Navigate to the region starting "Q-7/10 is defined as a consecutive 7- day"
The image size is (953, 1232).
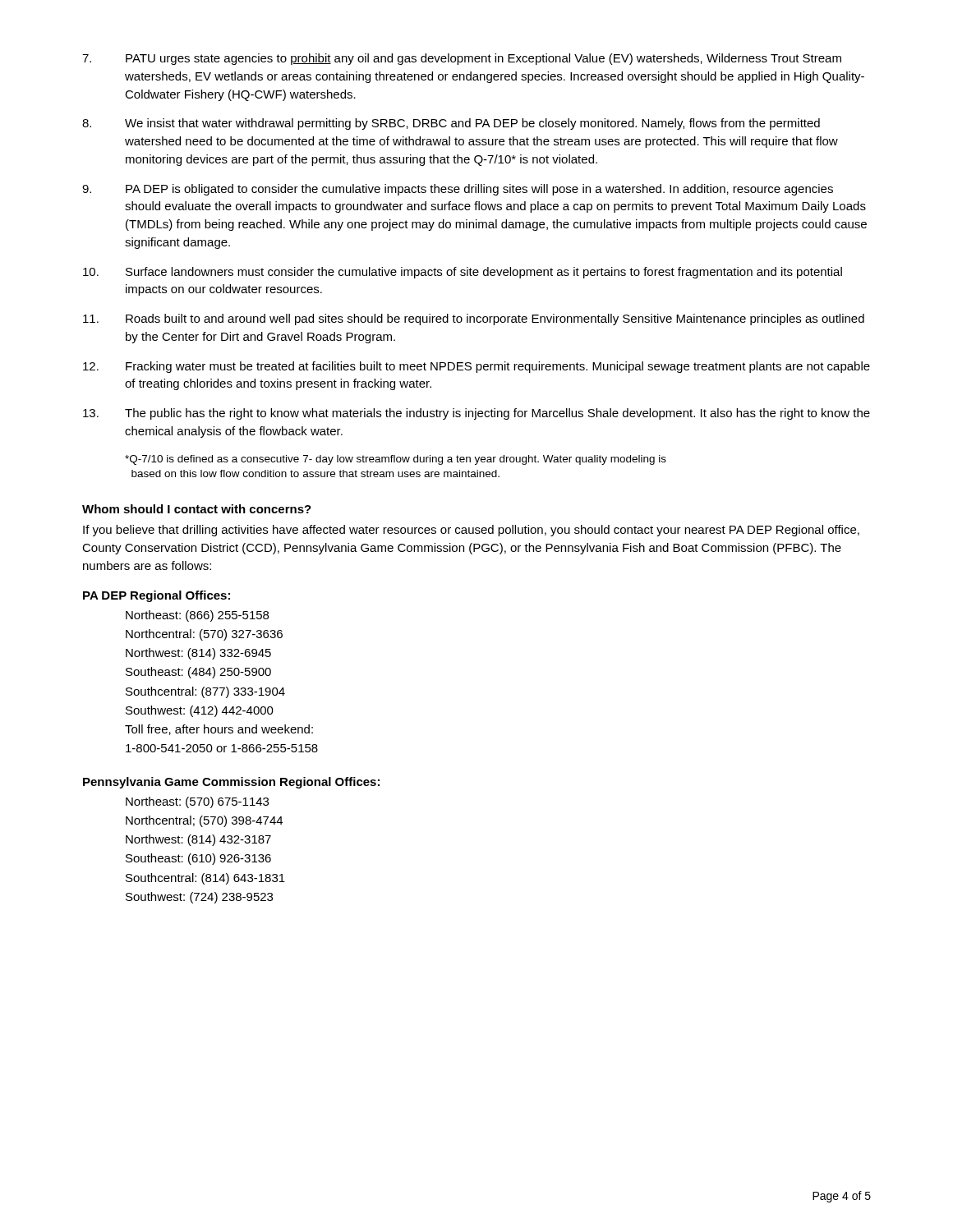coord(396,466)
